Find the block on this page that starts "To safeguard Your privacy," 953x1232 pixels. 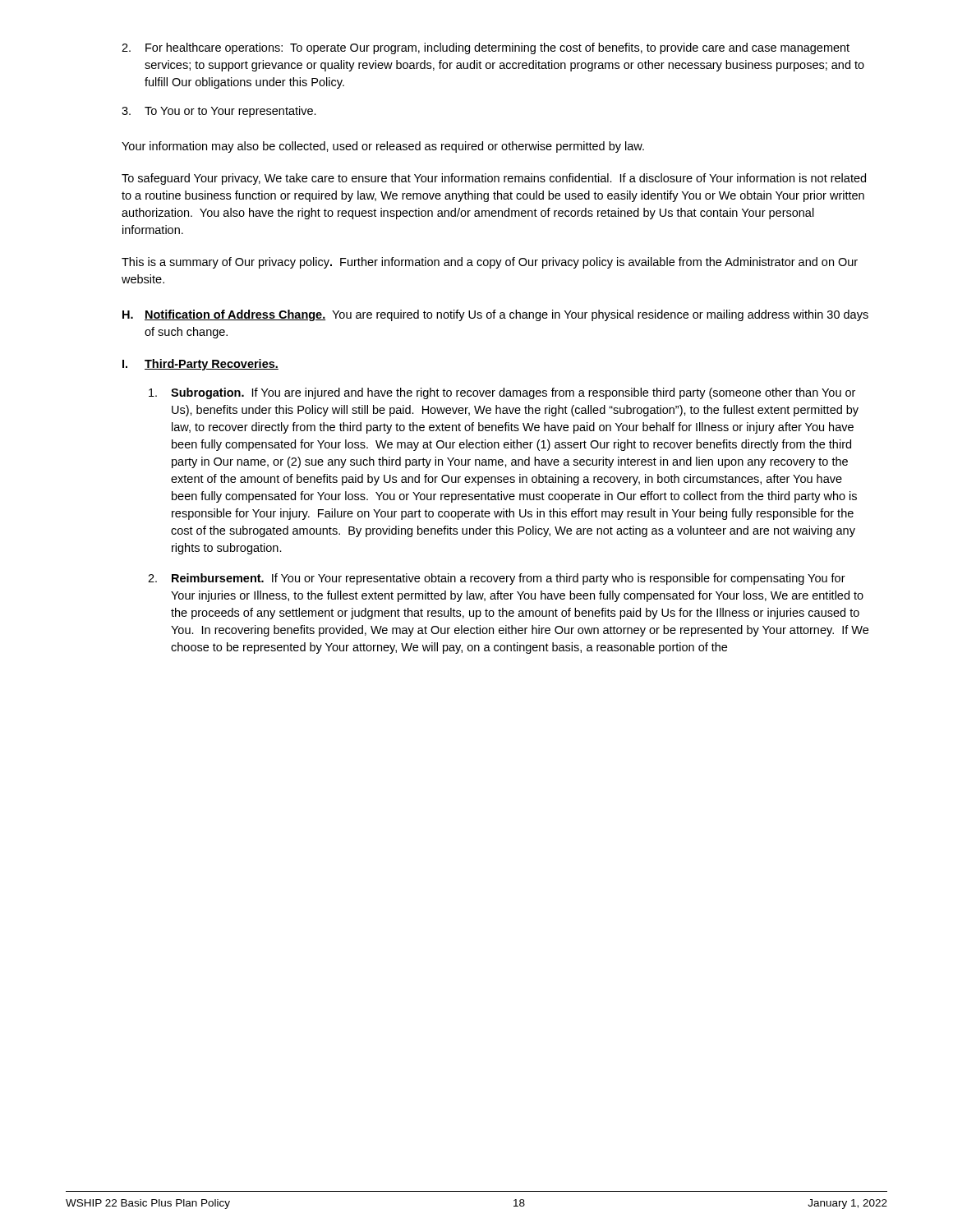coord(494,204)
